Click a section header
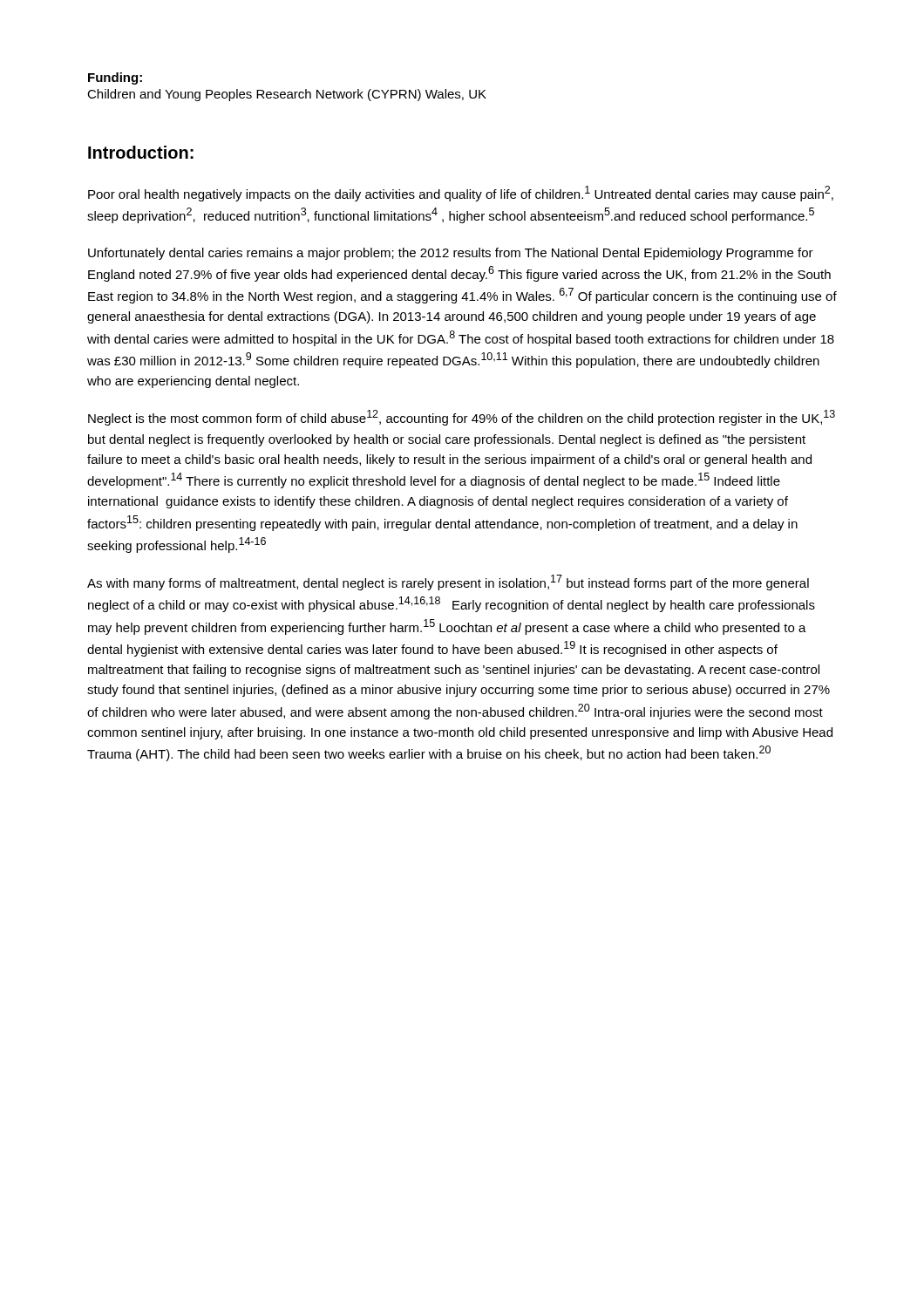Image resolution: width=924 pixels, height=1308 pixels. tap(141, 153)
